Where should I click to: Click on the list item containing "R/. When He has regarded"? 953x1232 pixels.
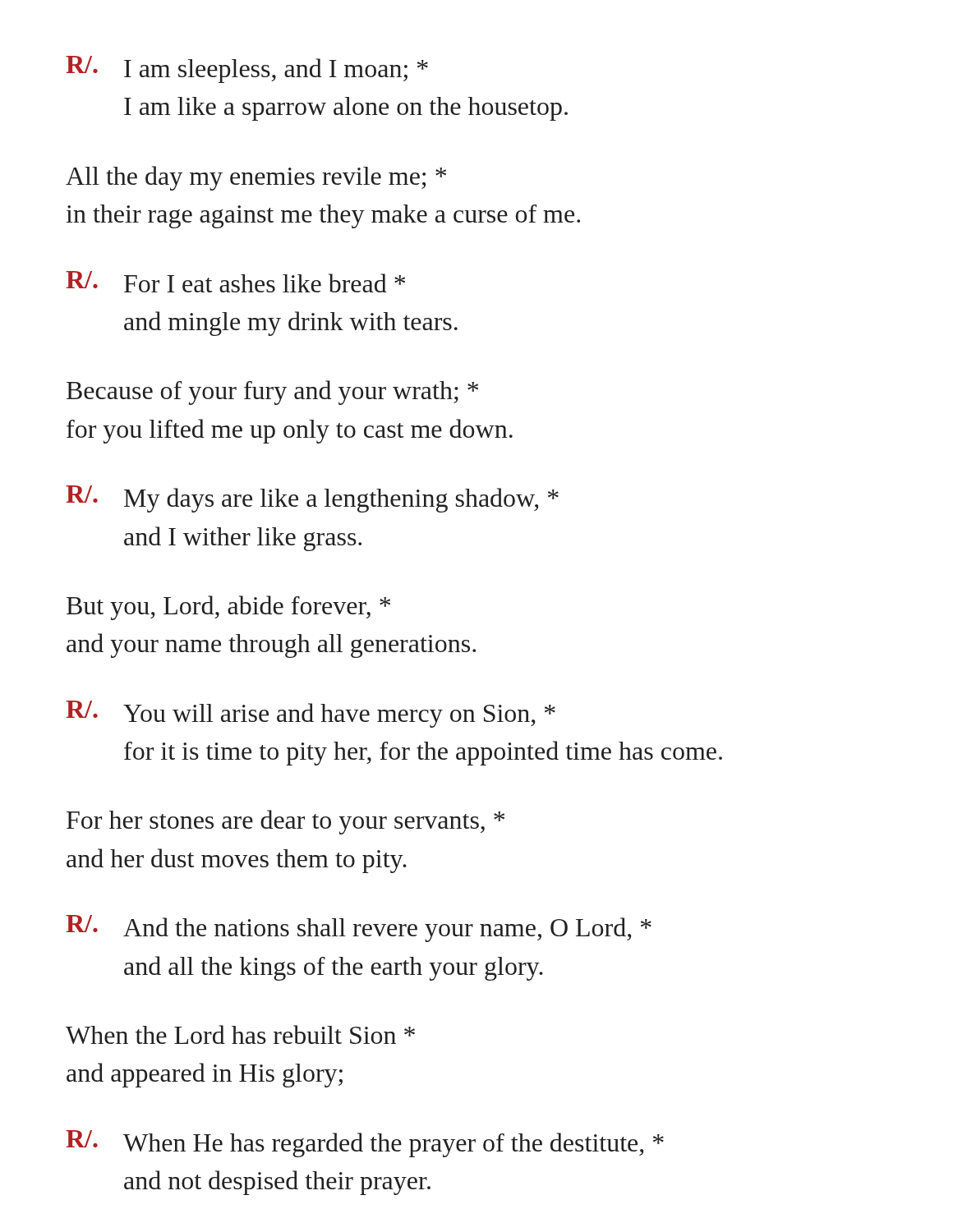click(x=365, y=1162)
